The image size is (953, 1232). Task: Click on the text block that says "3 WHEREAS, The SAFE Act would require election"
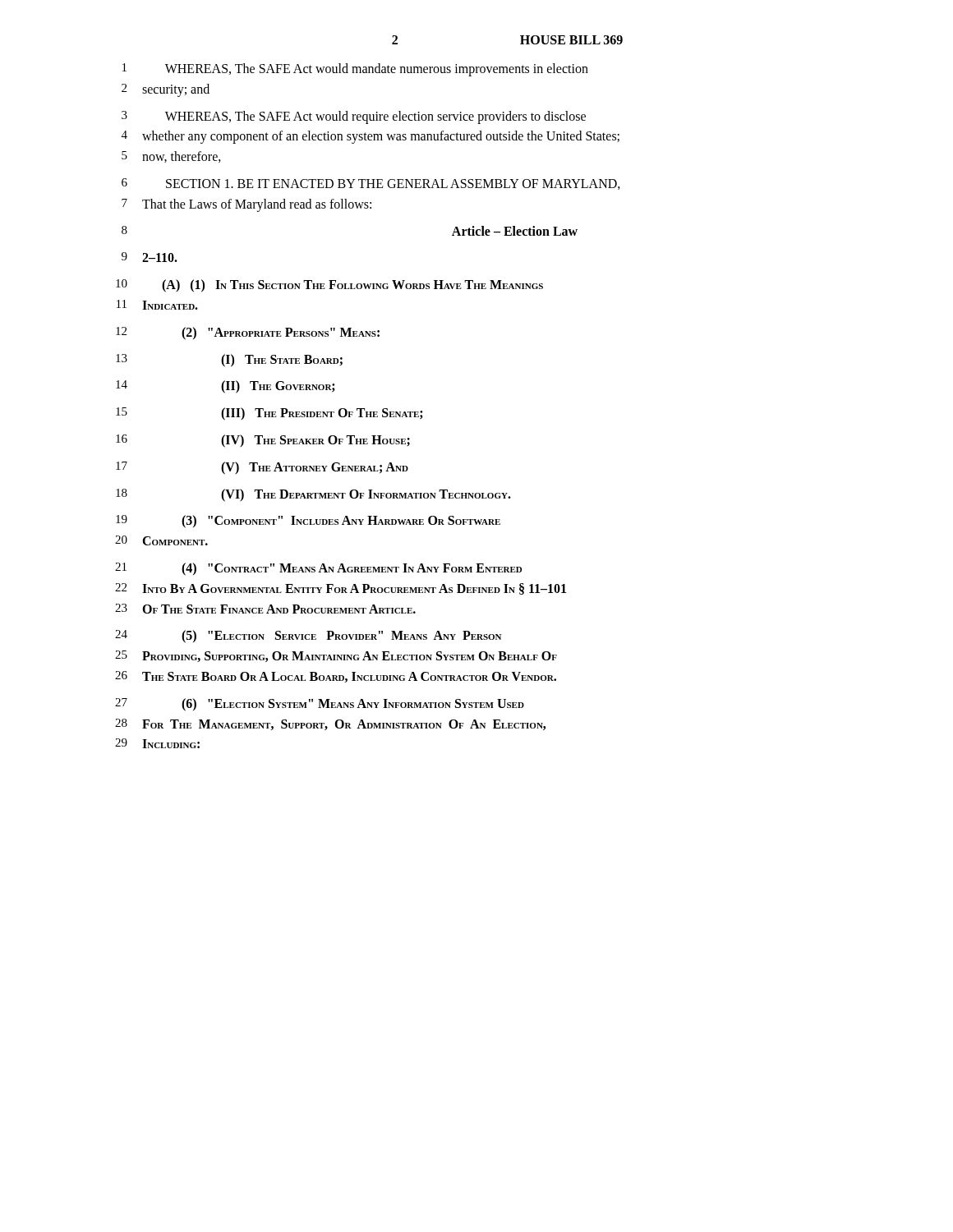485,117
